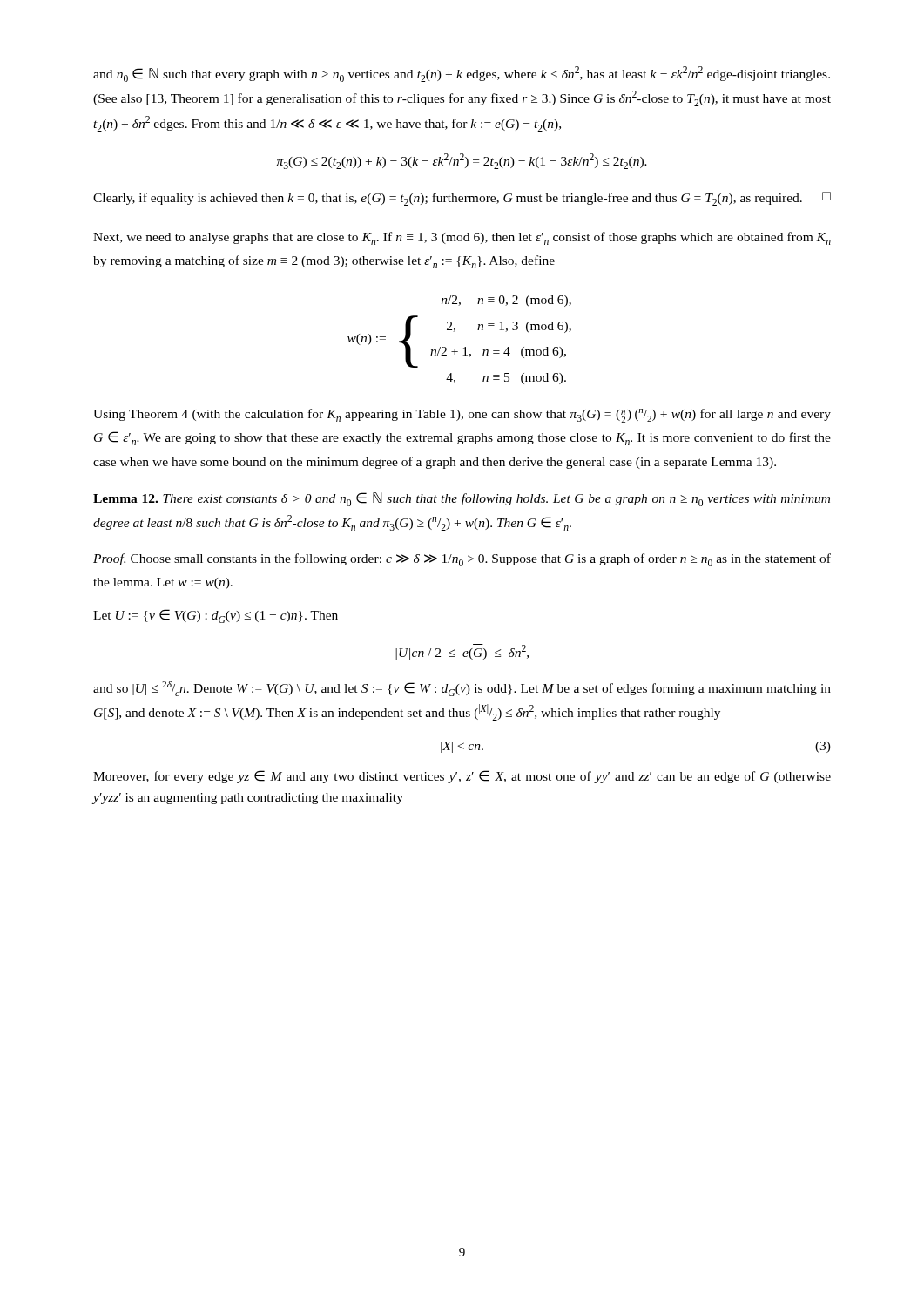Image resolution: width=924 pixels, height=1307 pixels.
Task: Where does it say "|X| < cn. (3)"?
Action: [x=462, y=746]
